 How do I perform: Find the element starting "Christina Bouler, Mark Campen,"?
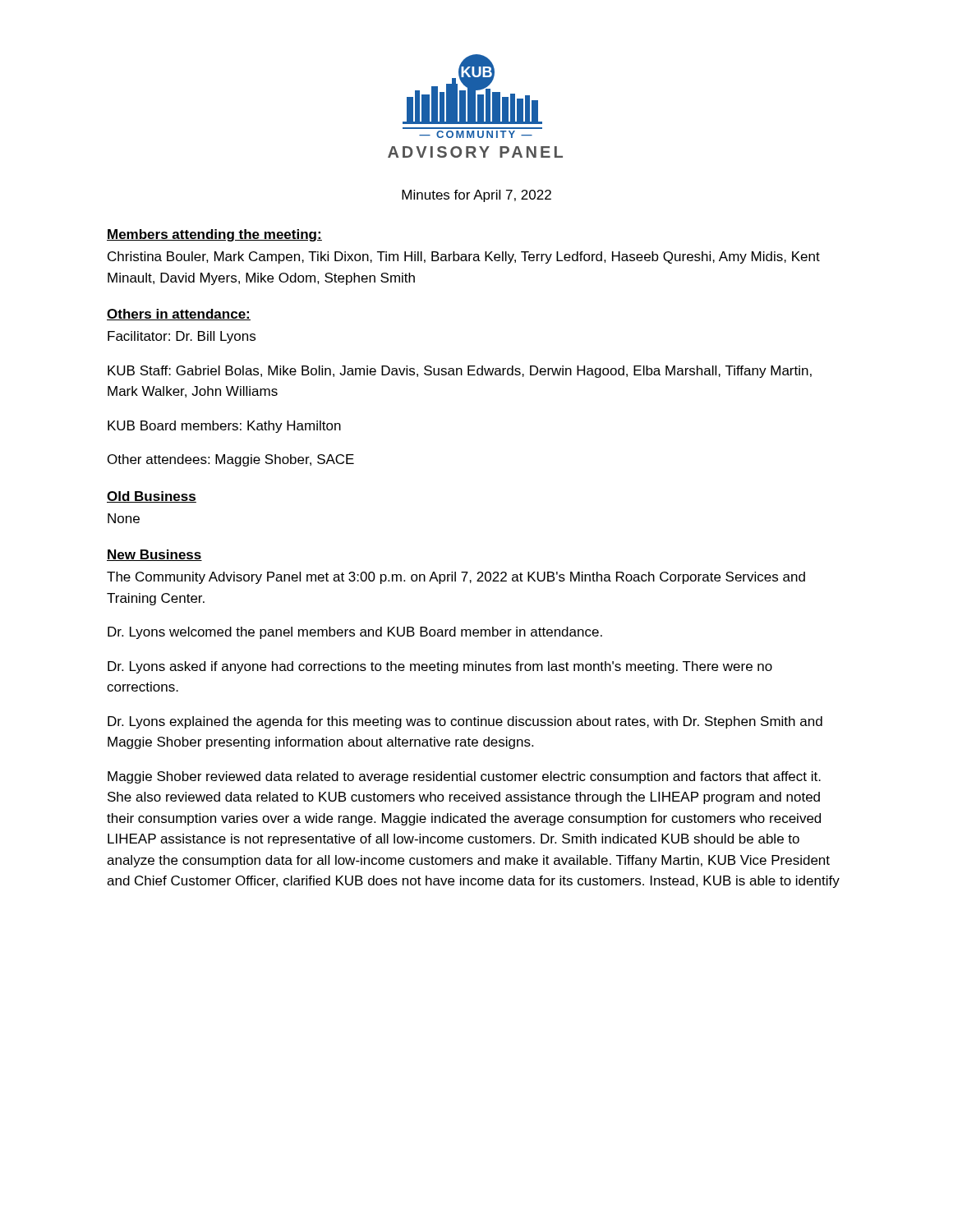tap(463, 267)
